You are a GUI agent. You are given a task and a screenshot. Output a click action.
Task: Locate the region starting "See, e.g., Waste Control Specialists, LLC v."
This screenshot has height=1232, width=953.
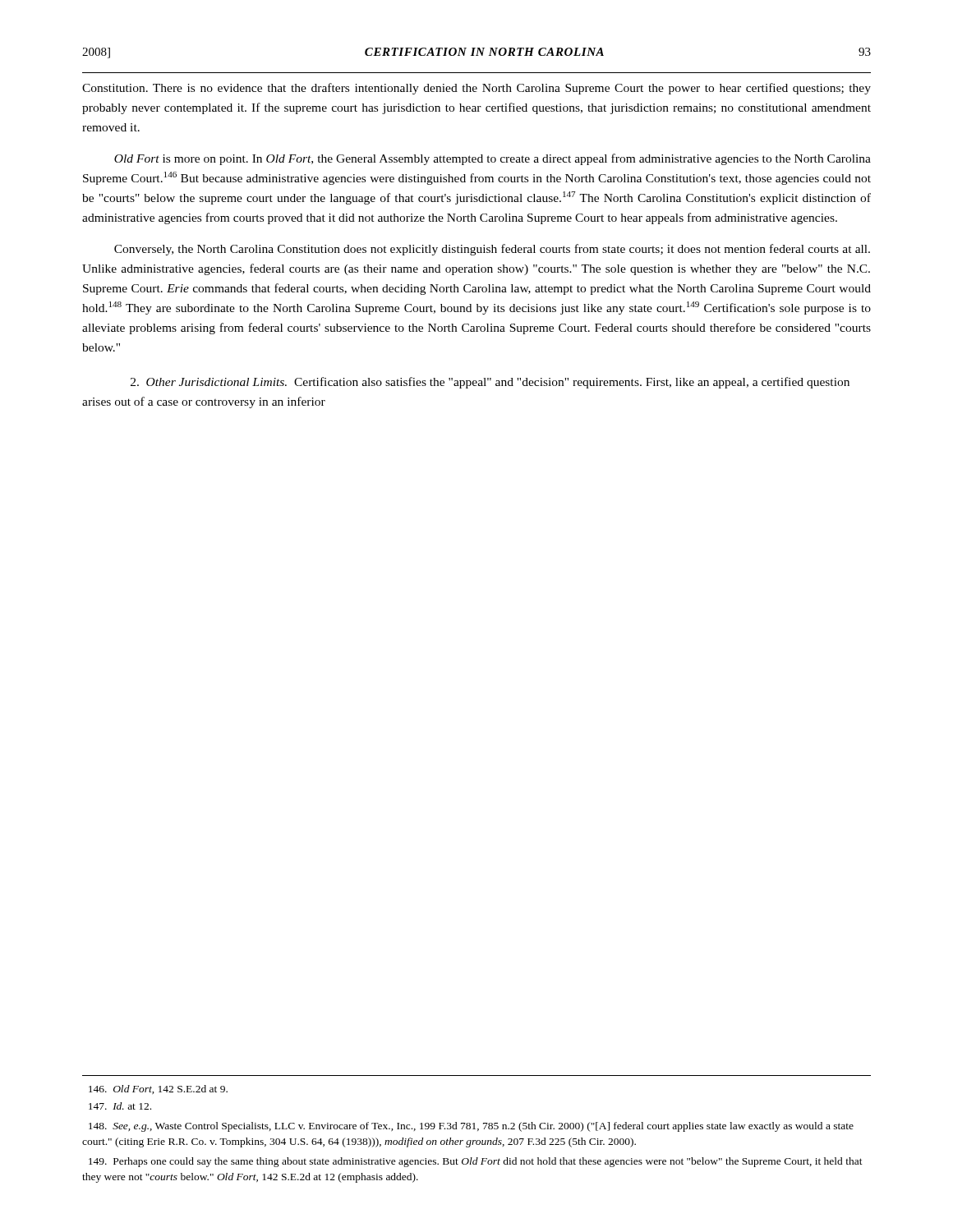pyautogui.click(x=468, y=1133)
